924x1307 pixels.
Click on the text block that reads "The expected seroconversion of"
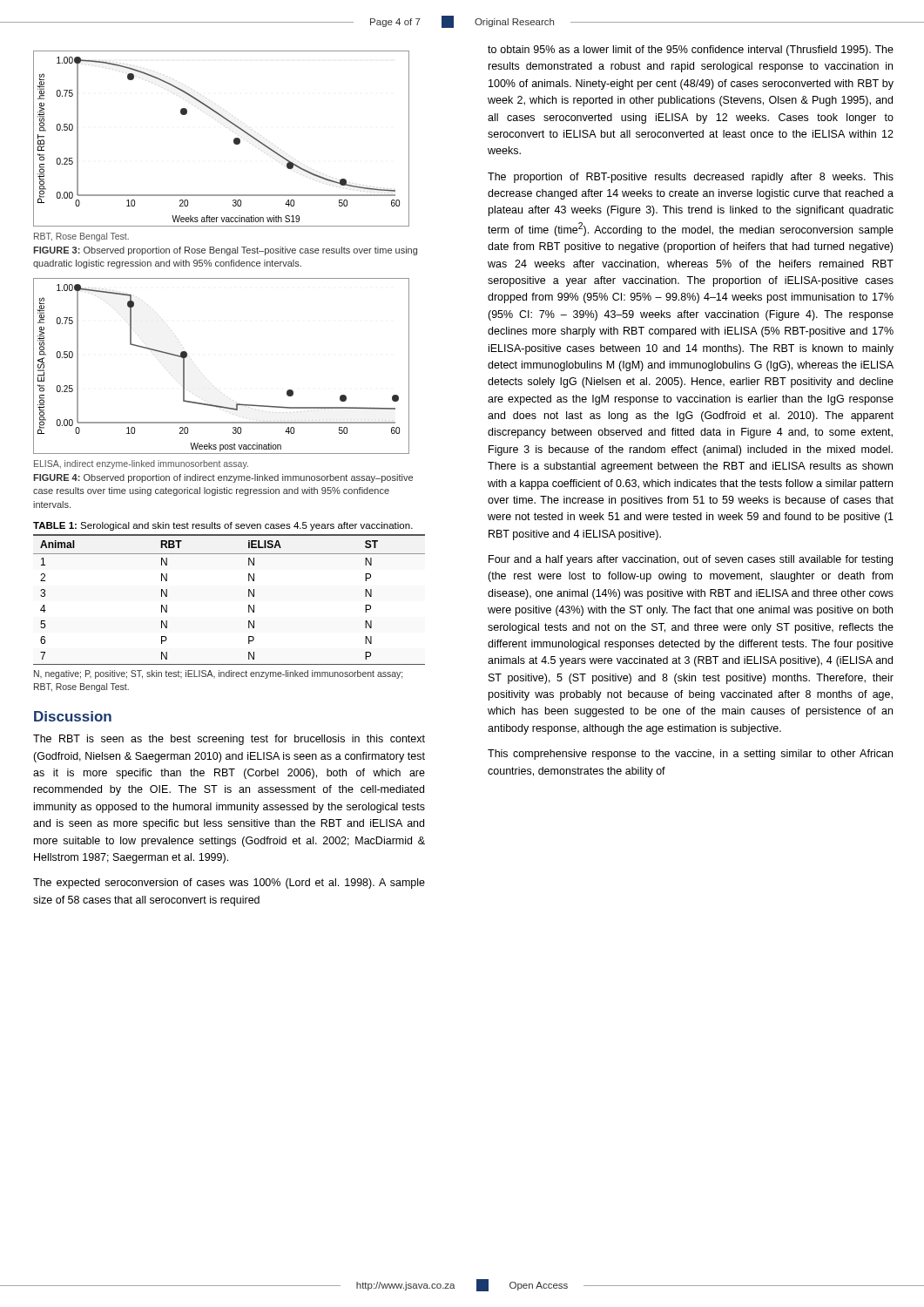[229, 891]
